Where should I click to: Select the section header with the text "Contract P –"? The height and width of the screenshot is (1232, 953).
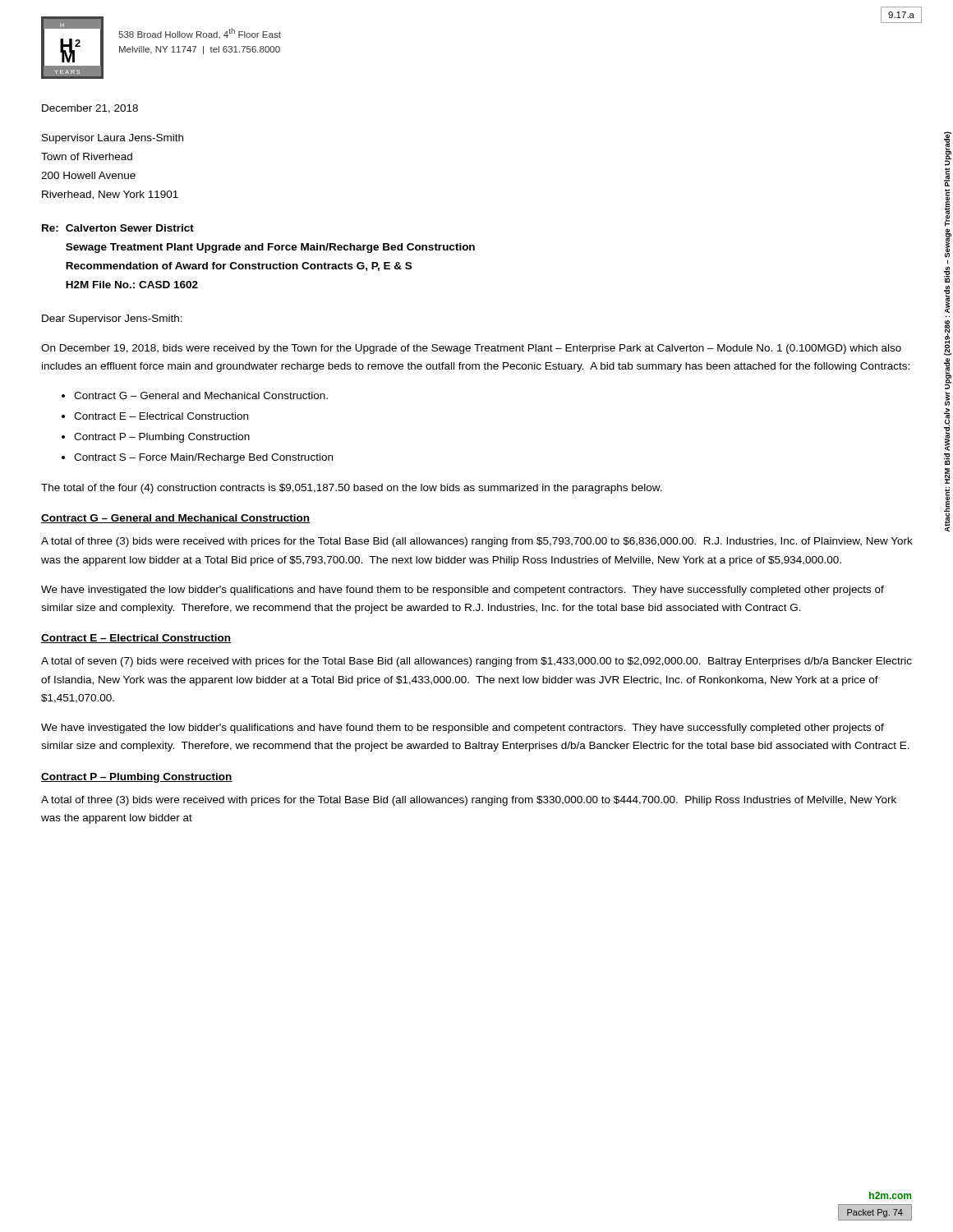[x=136, y=776]
